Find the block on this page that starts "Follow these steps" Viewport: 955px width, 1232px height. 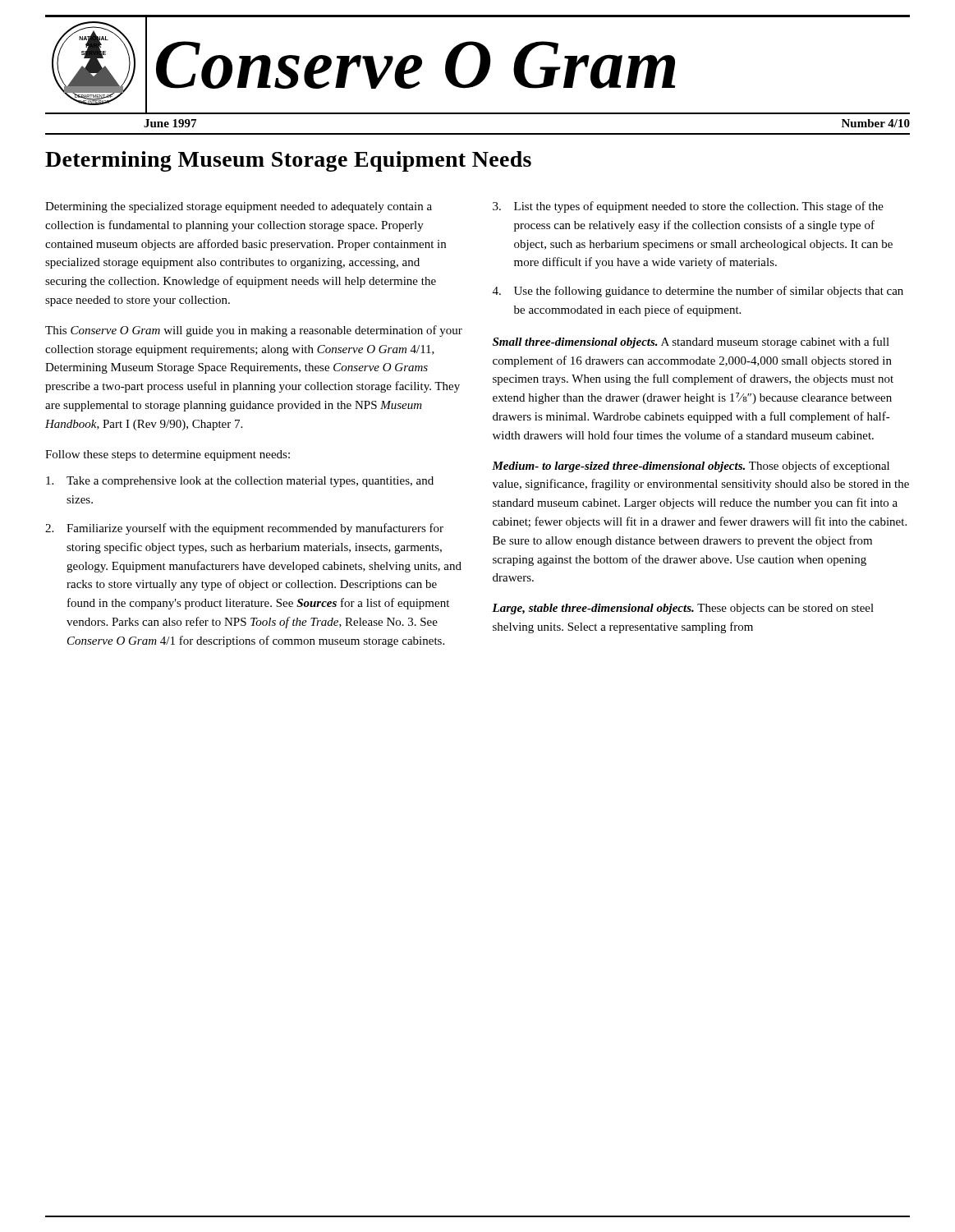pyautogui.click(x=254, y=454)
